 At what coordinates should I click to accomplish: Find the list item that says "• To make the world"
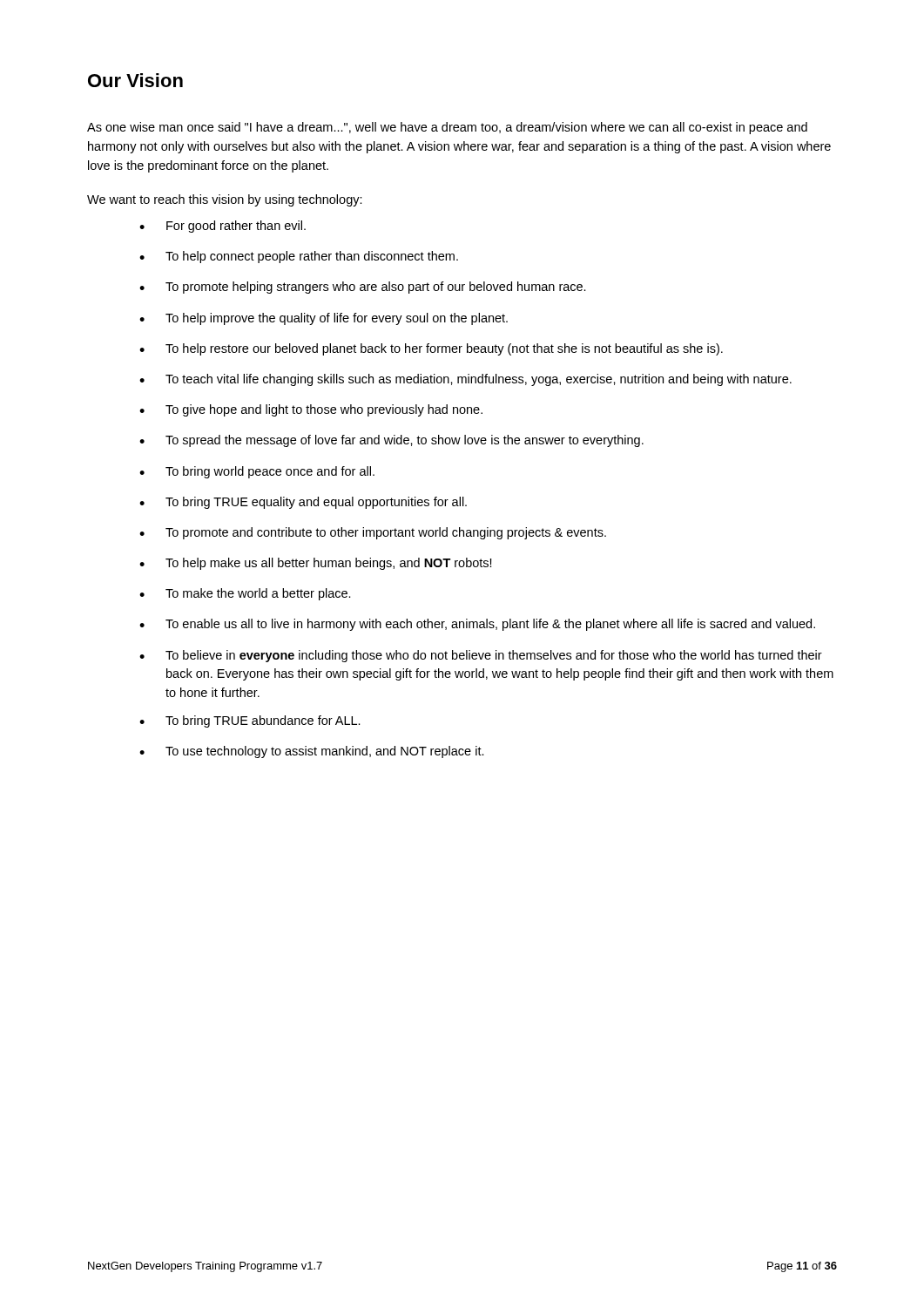click(245, 594)
